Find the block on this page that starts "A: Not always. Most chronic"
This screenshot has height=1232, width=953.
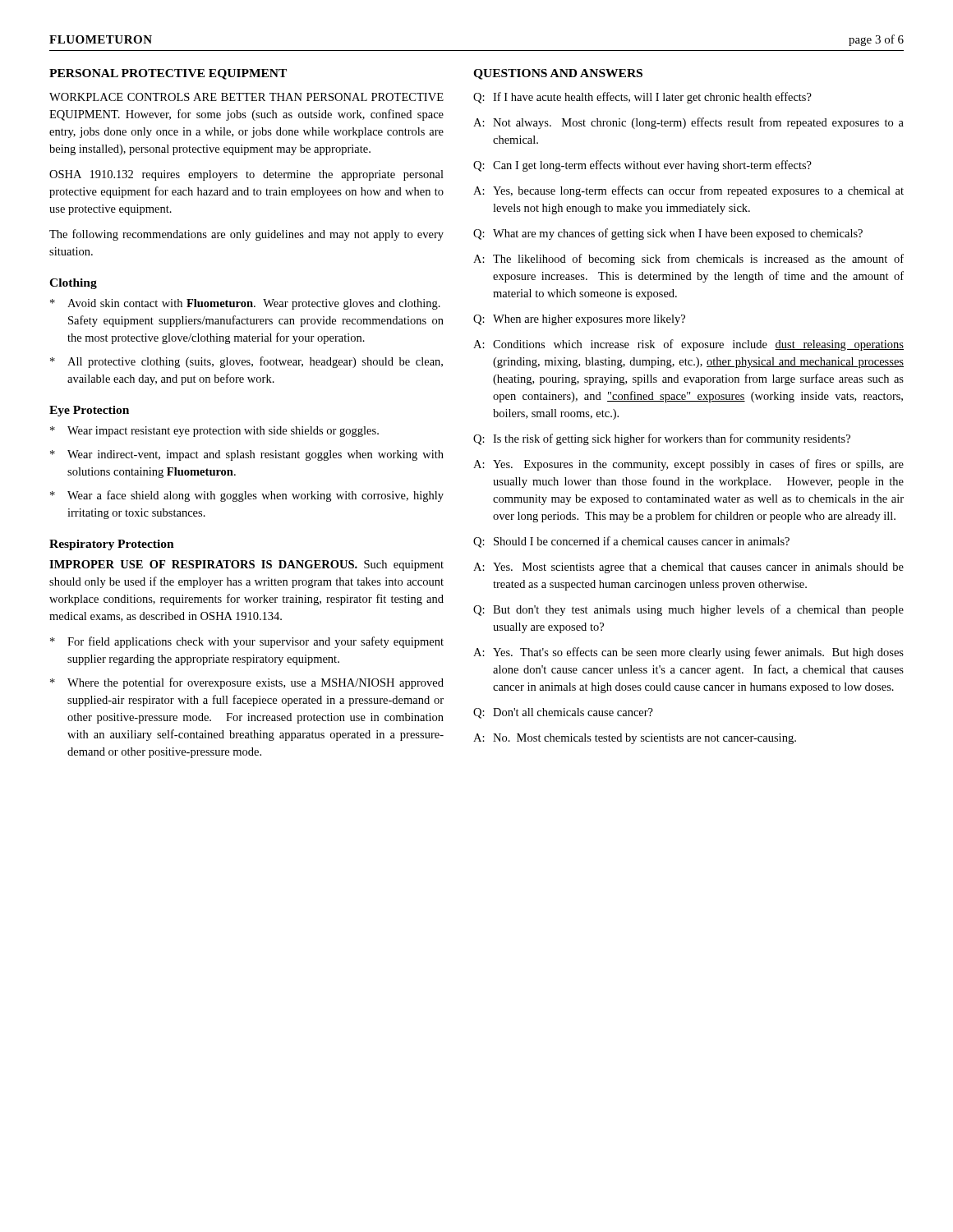[688, 131]
